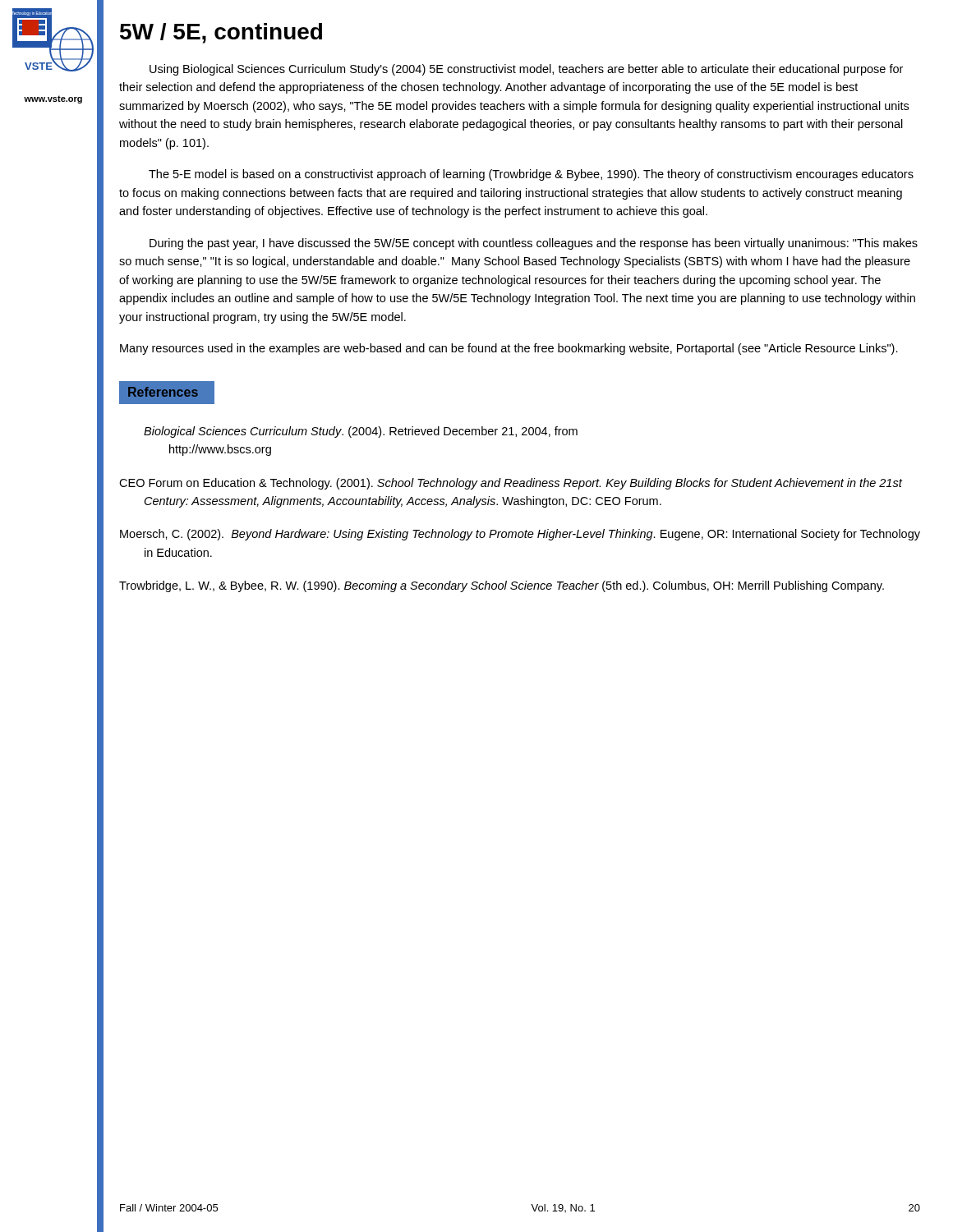Locate the block of text that opens with "Using Biological Sciences"
This screenshot has width=953, height=1232.
[514, 106]
